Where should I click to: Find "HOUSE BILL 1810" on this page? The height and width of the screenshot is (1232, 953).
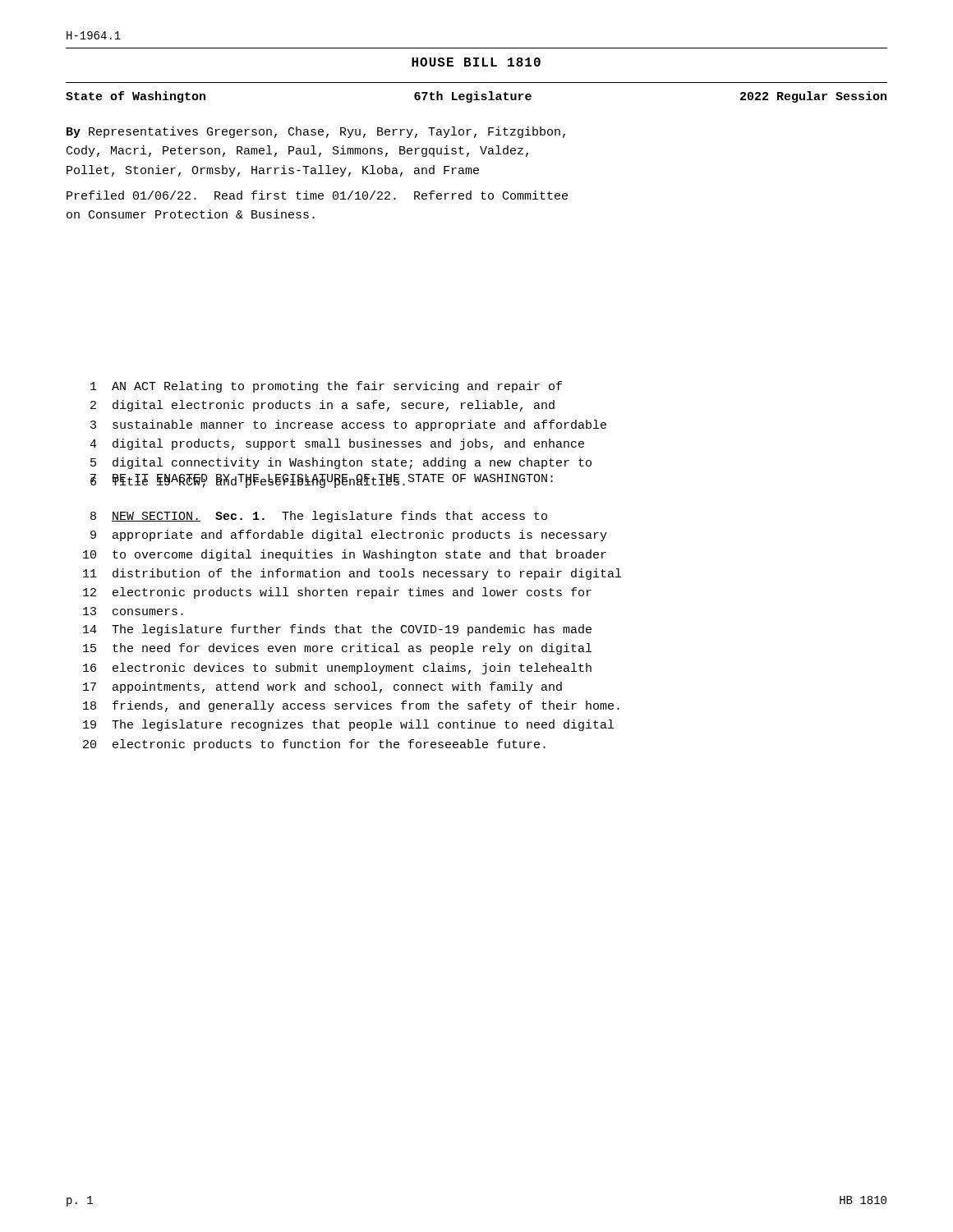pyautogui.click(x=476, y=63)
